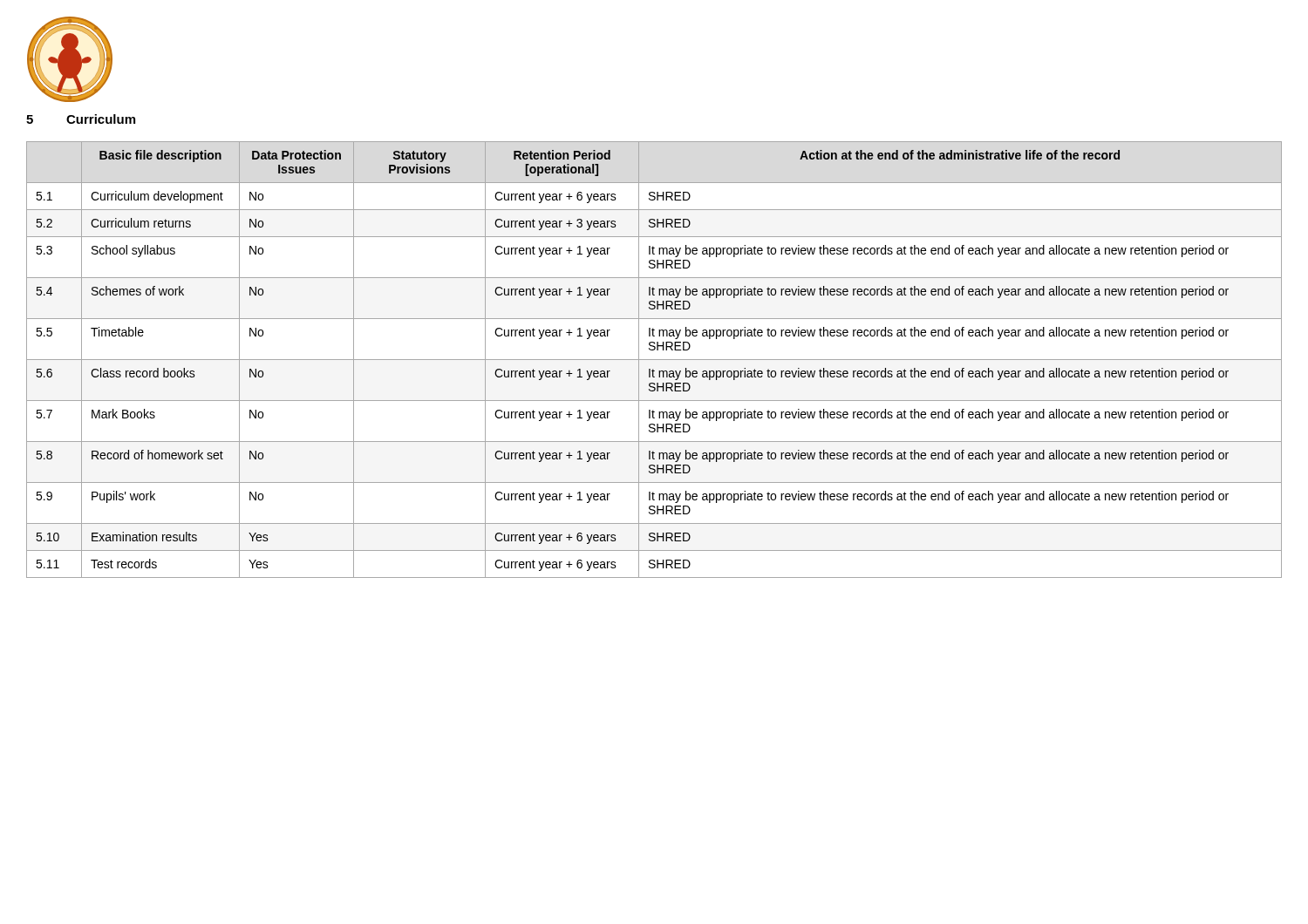The width and height of the screenshot is (1308, 924).
Task: Locate the table with the text "School syllabus"
Action: pos(654,524)
